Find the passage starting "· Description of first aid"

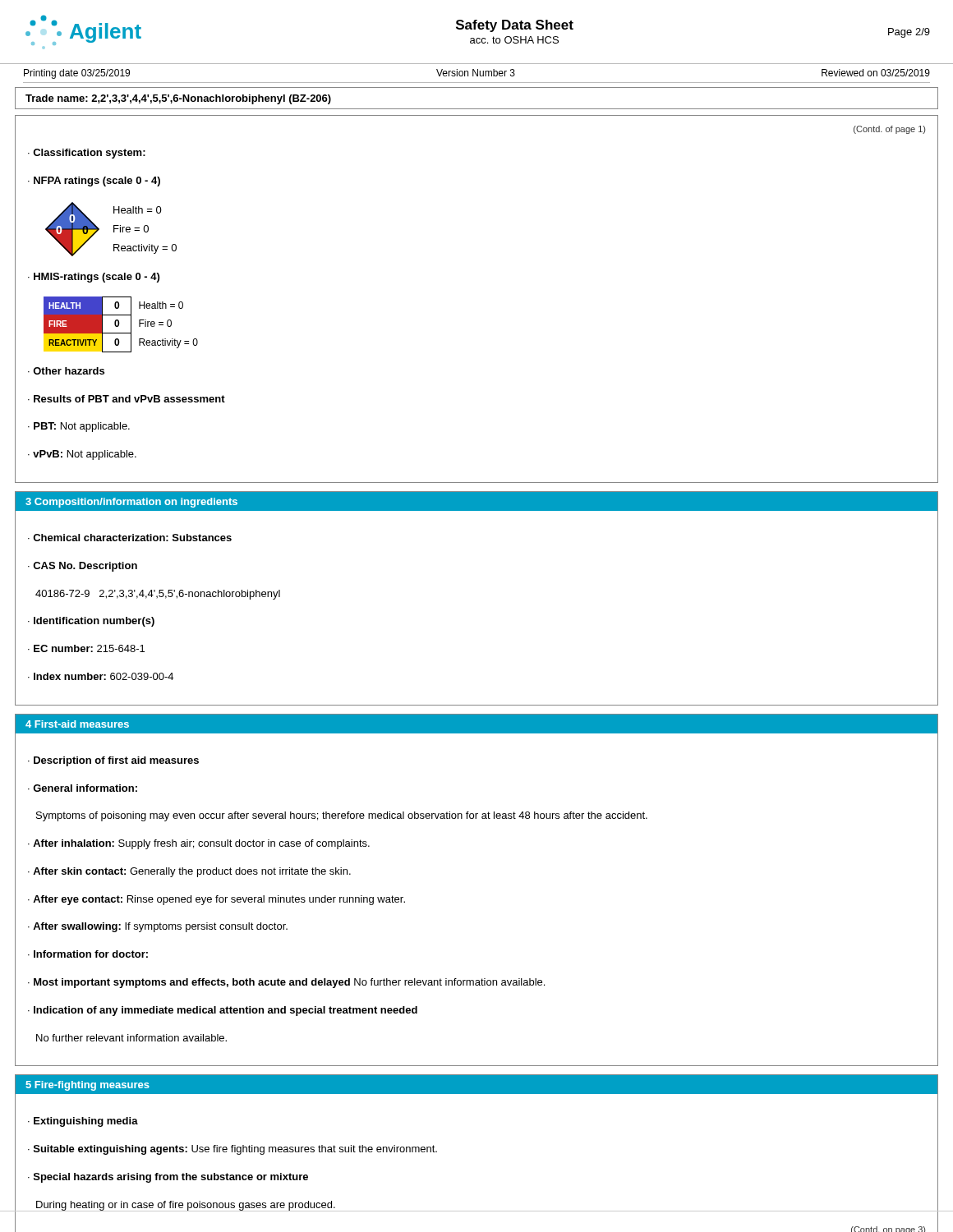(x=113, y=761)
